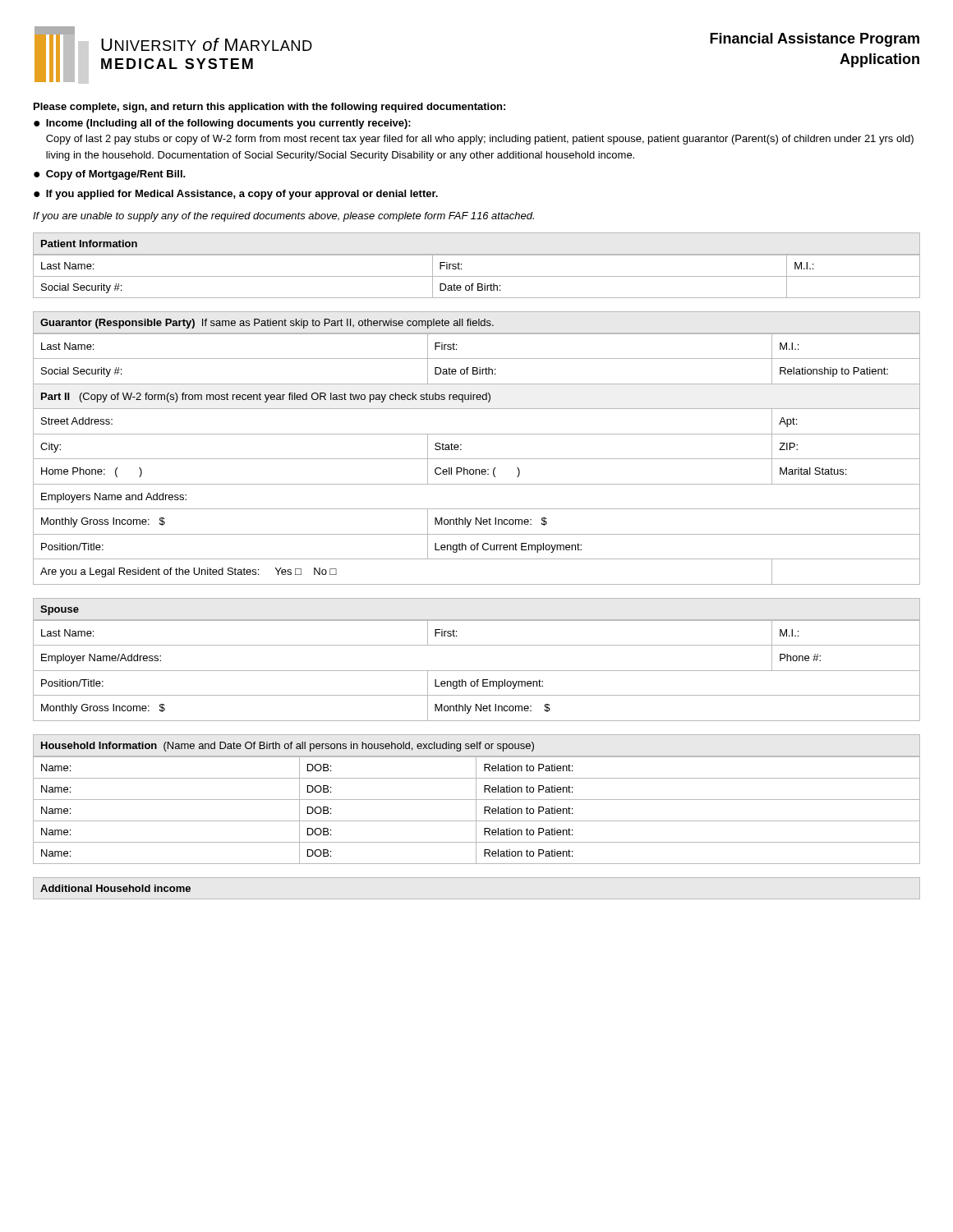Point to the text block starting "Additional Household income"

pyautogui.click(x=116, y=888)
